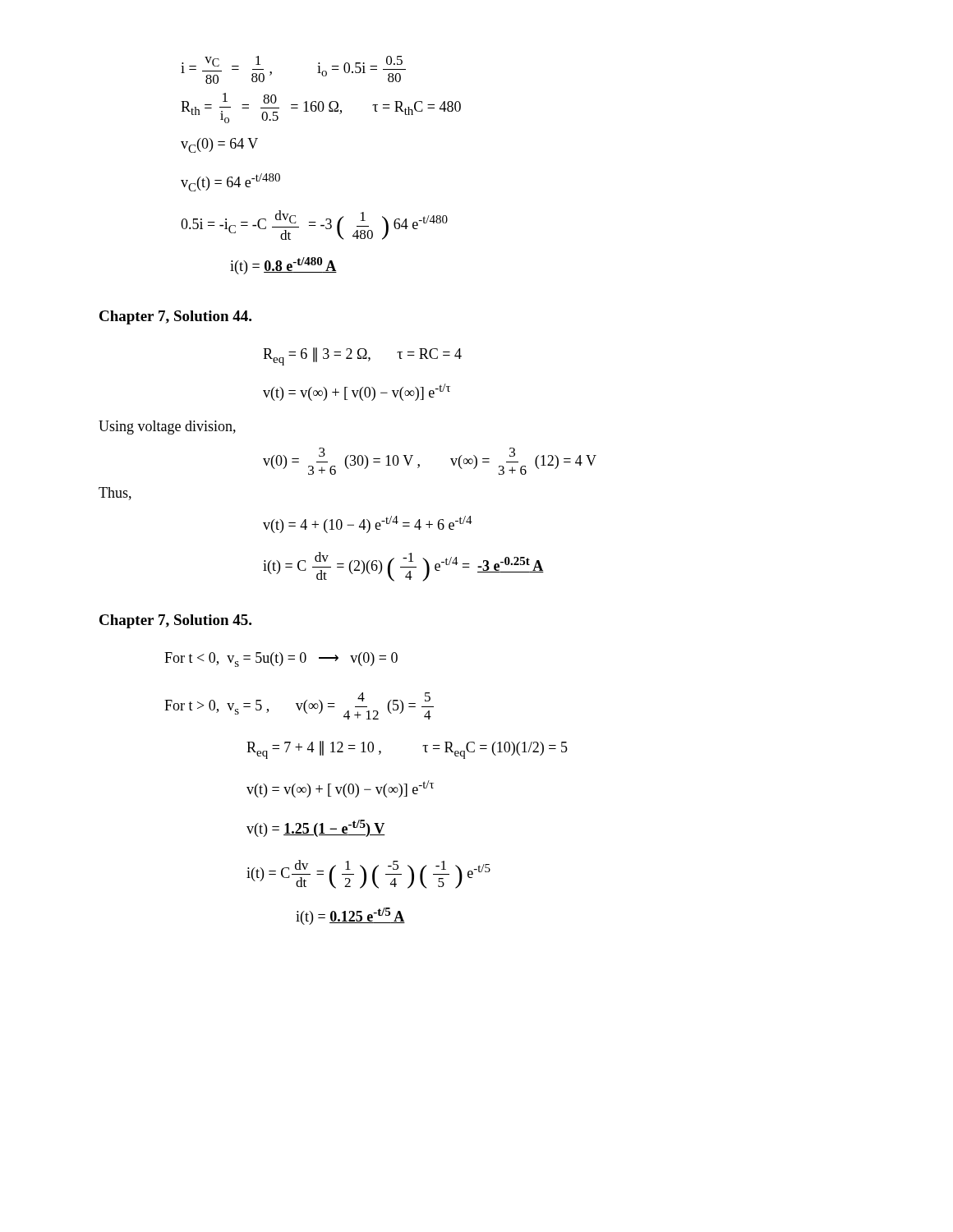The image size is (953, 1232).
Task: Click on the section header containing "Chapter 7, Solution 45."
Action: pyautogui.click(x=175, y=620)
